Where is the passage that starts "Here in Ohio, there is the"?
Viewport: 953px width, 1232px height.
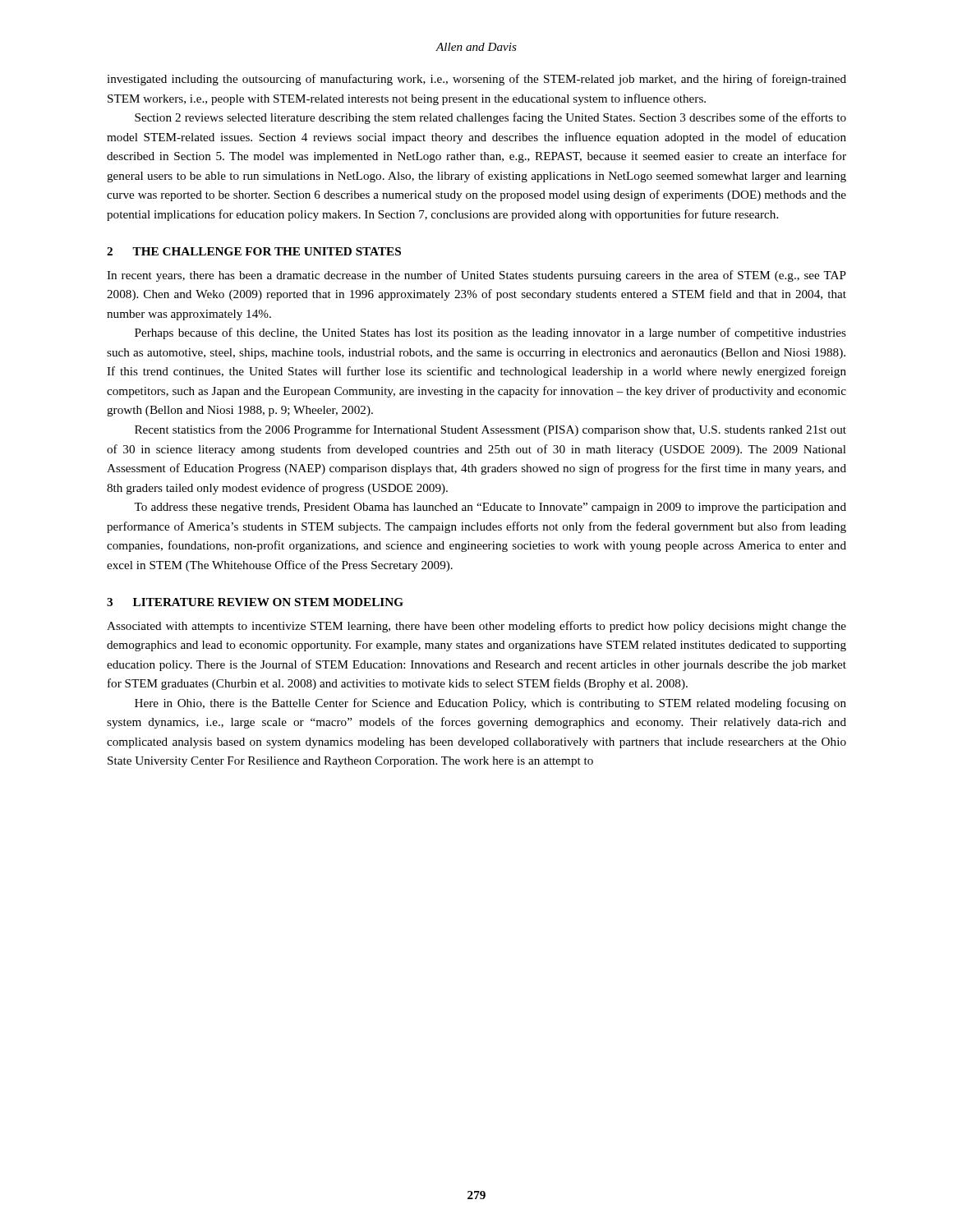(x=476, y=732)
